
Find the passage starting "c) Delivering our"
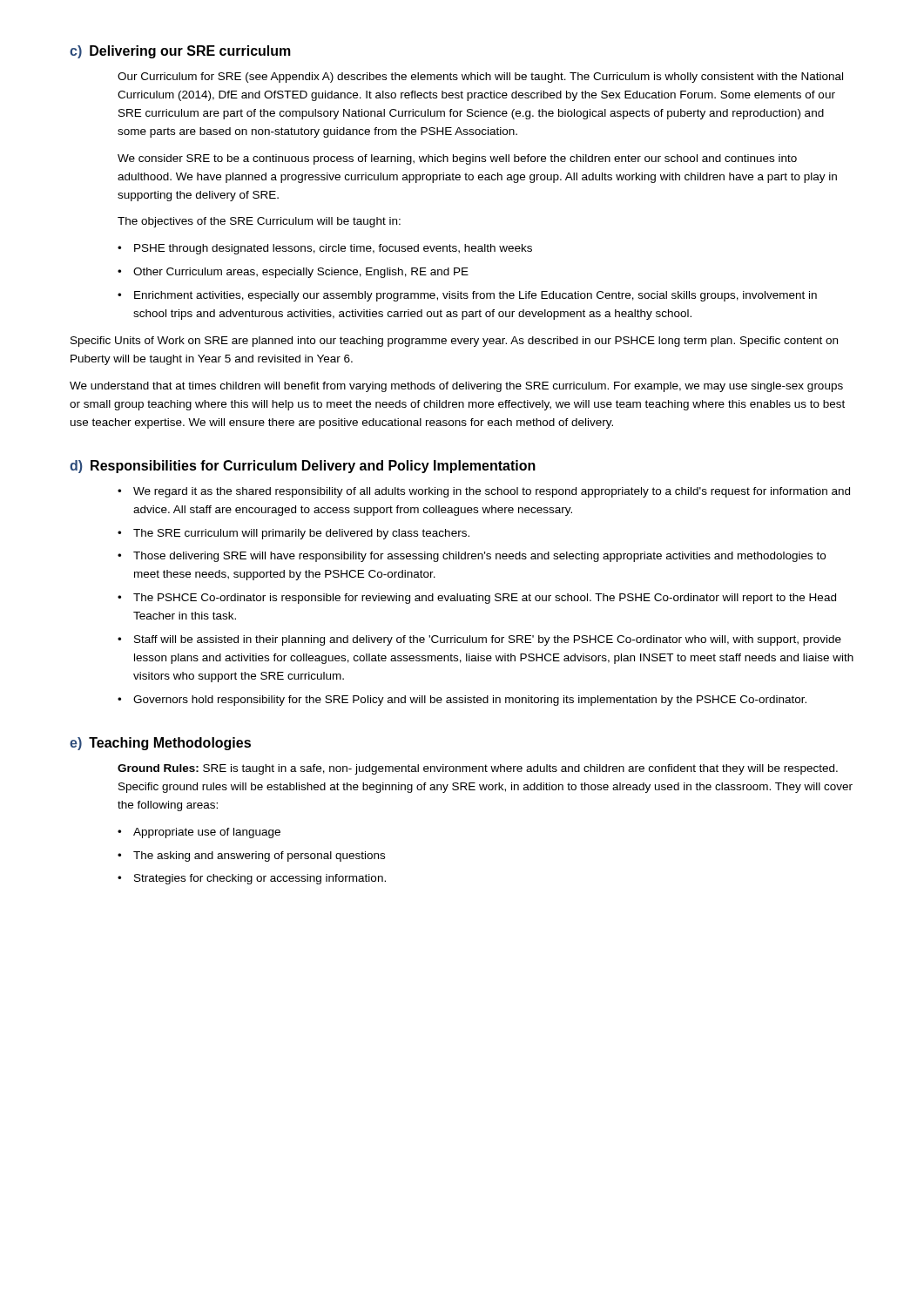click(x=180, y=51)
